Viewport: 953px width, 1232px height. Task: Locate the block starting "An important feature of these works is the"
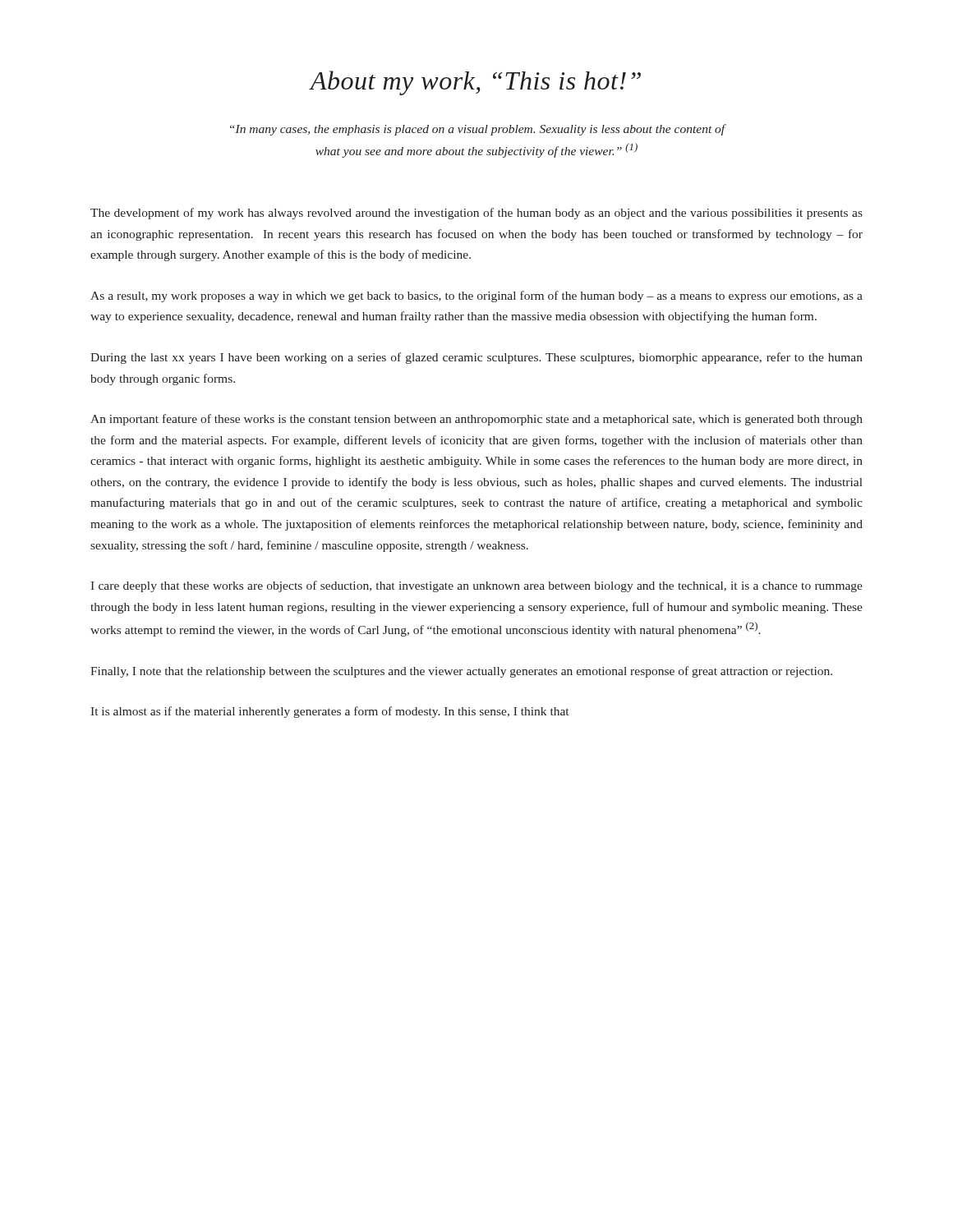[476, 482]
